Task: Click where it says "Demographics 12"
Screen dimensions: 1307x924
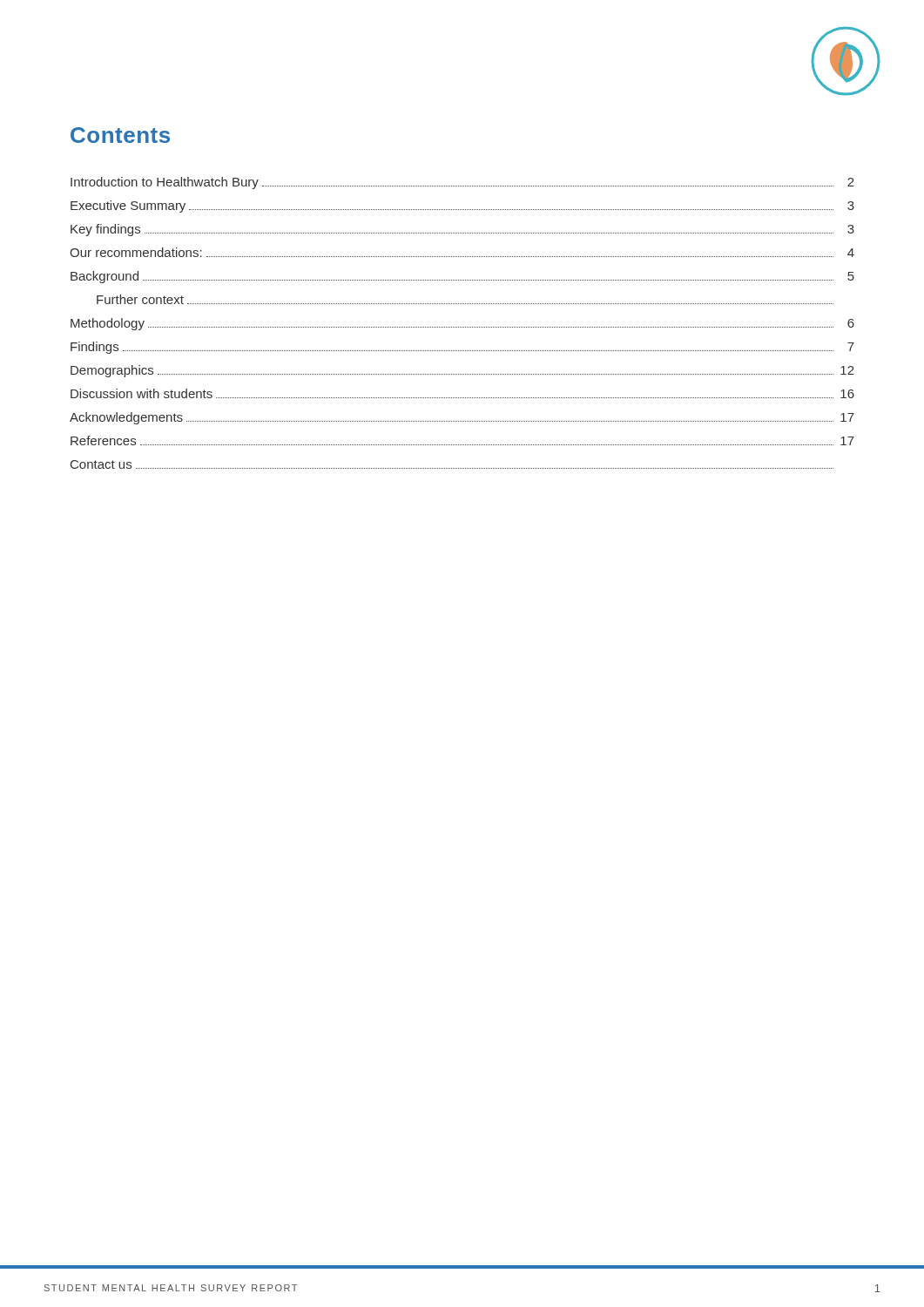Action: [x=462, y=370]
